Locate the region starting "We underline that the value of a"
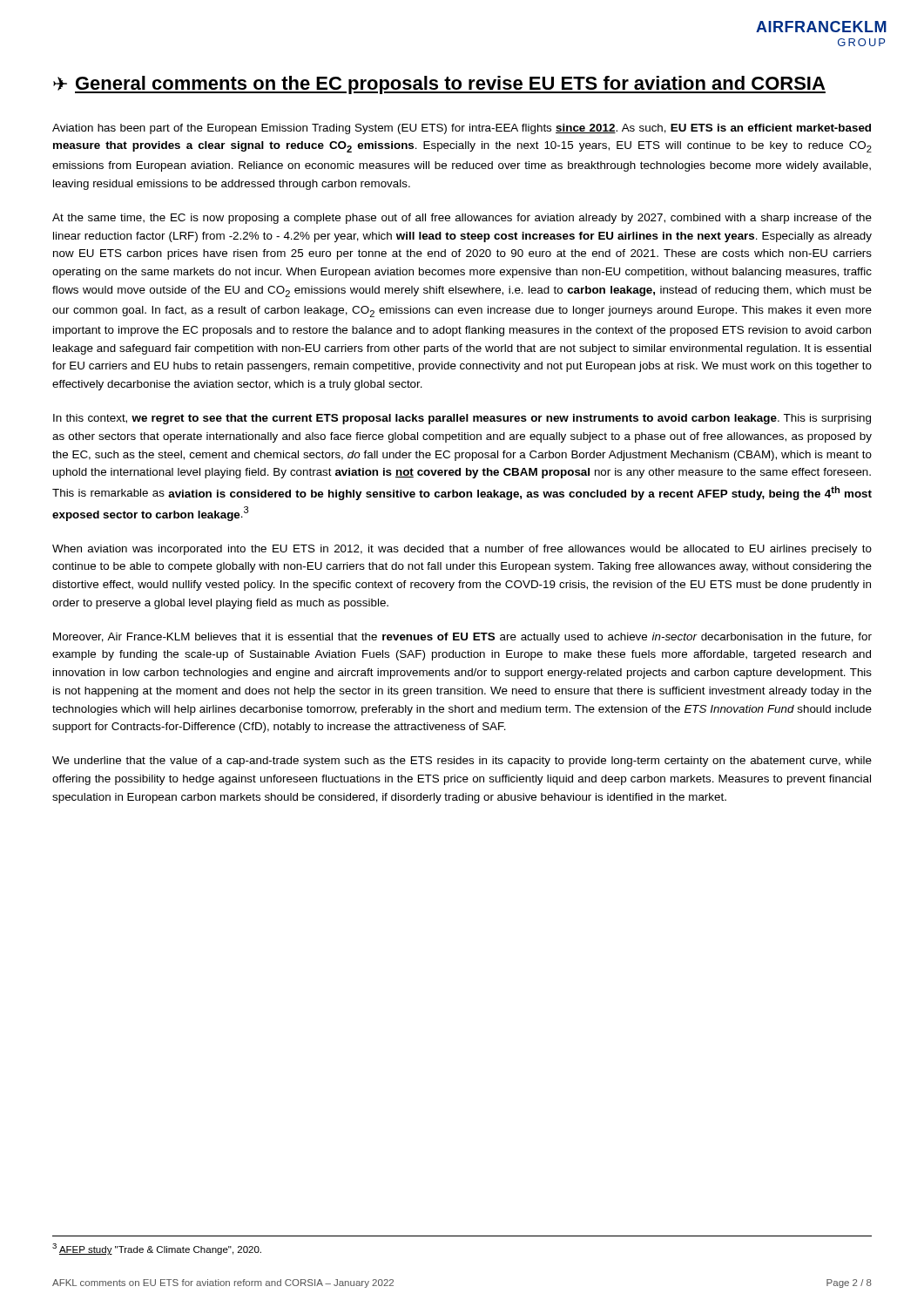 pyautogui.click(x=462, y=779)
